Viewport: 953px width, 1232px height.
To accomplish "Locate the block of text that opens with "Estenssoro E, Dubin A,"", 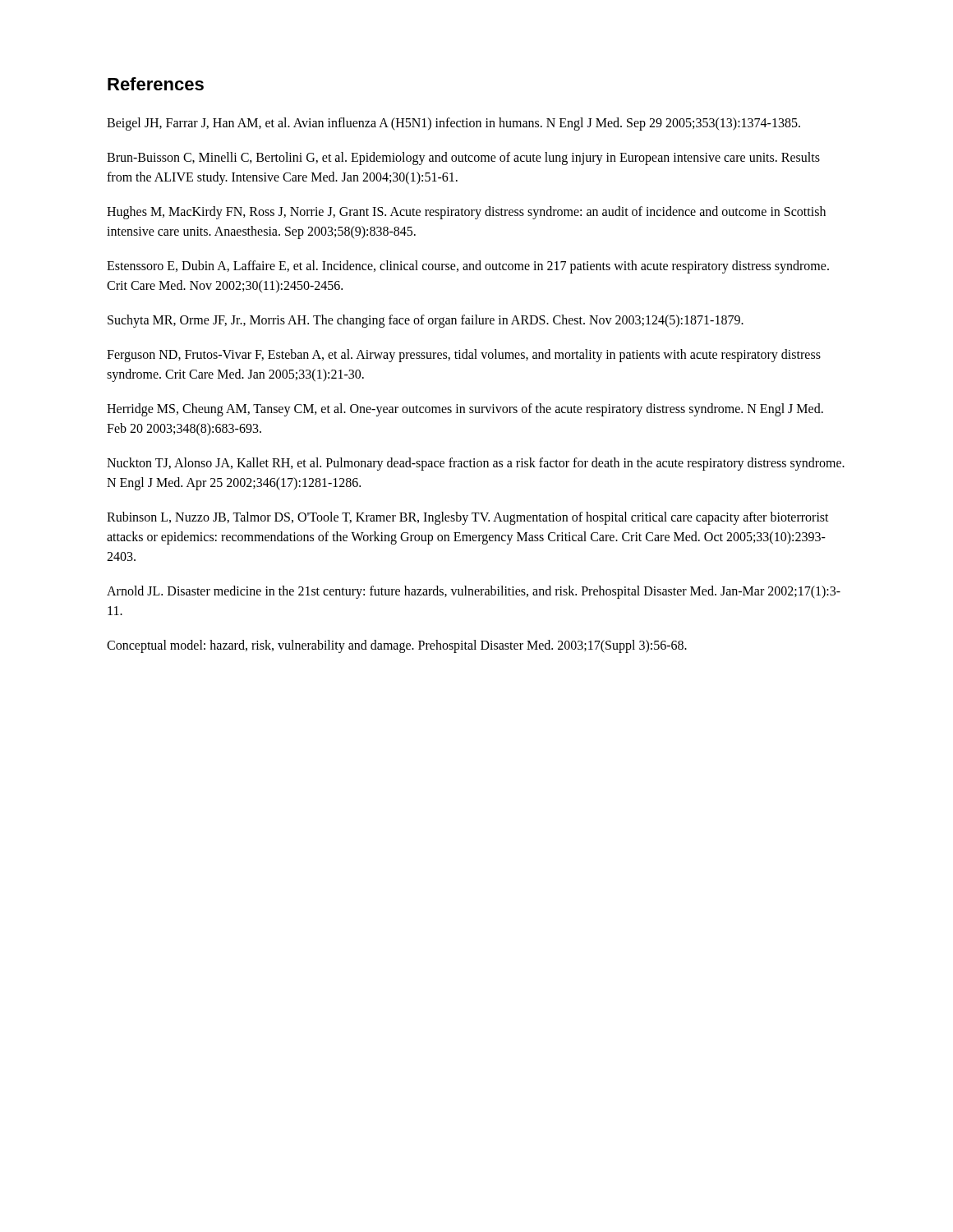I will (x=468, y=276).
